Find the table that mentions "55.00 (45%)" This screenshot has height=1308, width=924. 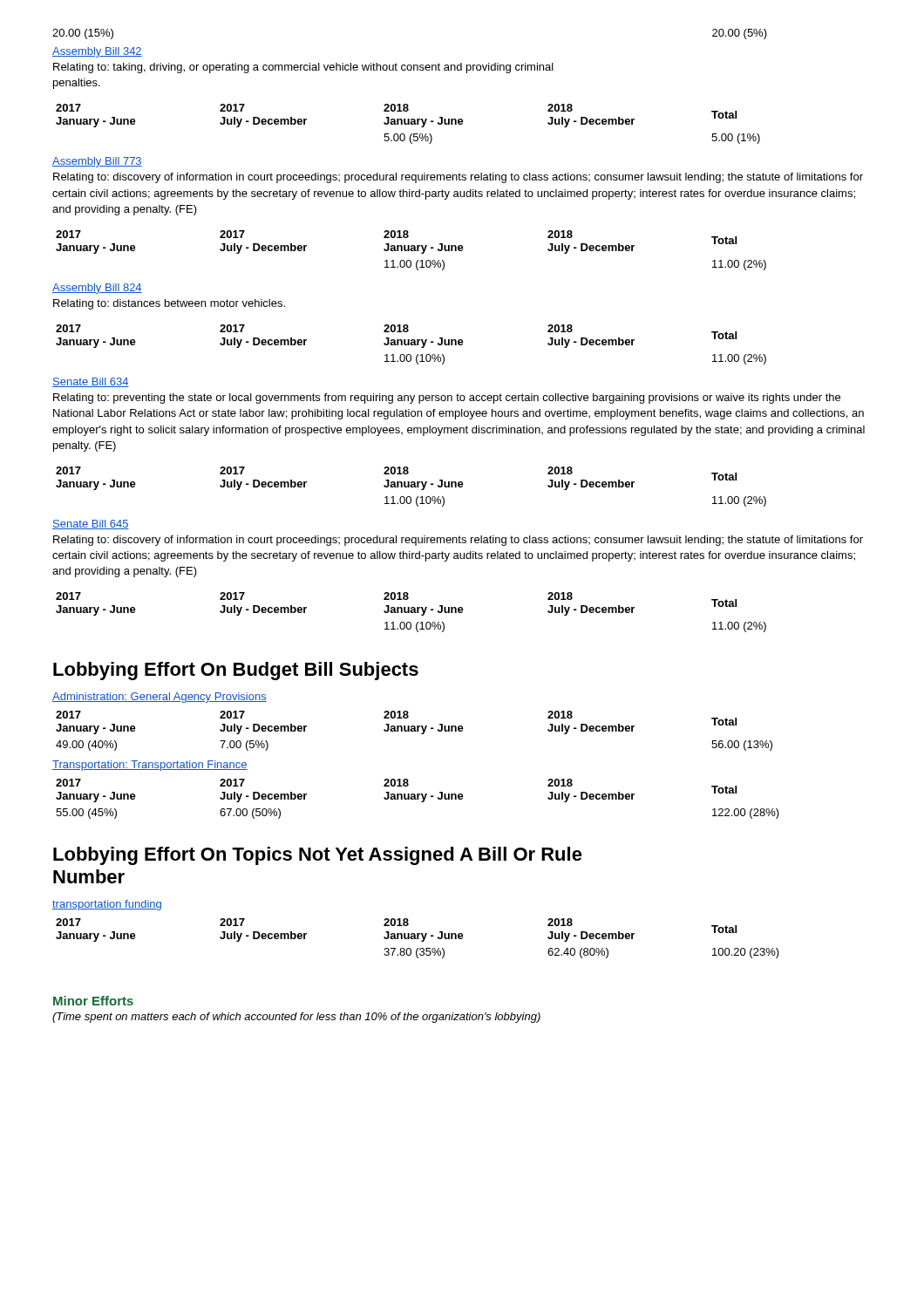462,798
